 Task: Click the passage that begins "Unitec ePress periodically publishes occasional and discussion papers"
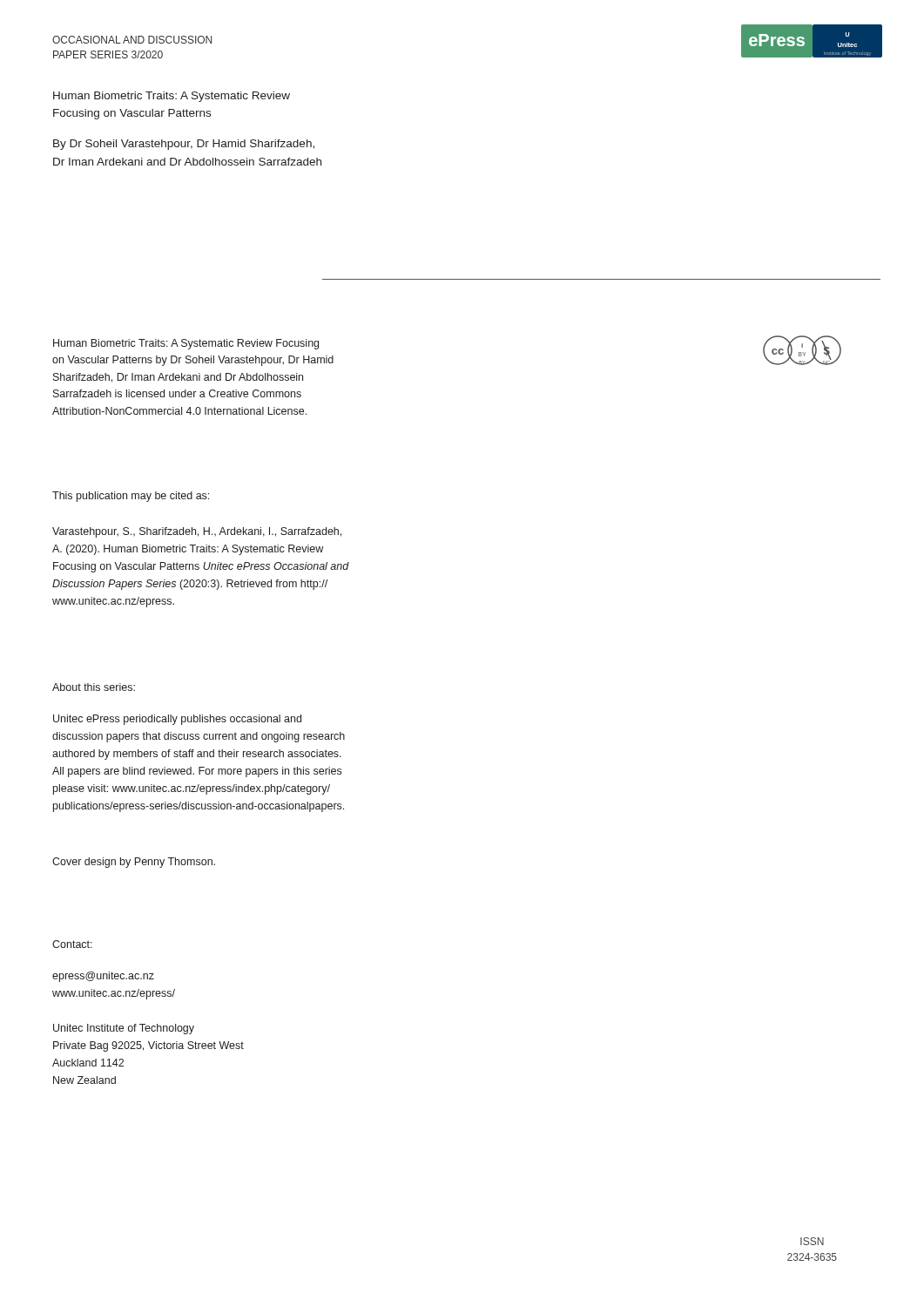tap(199, 762)
